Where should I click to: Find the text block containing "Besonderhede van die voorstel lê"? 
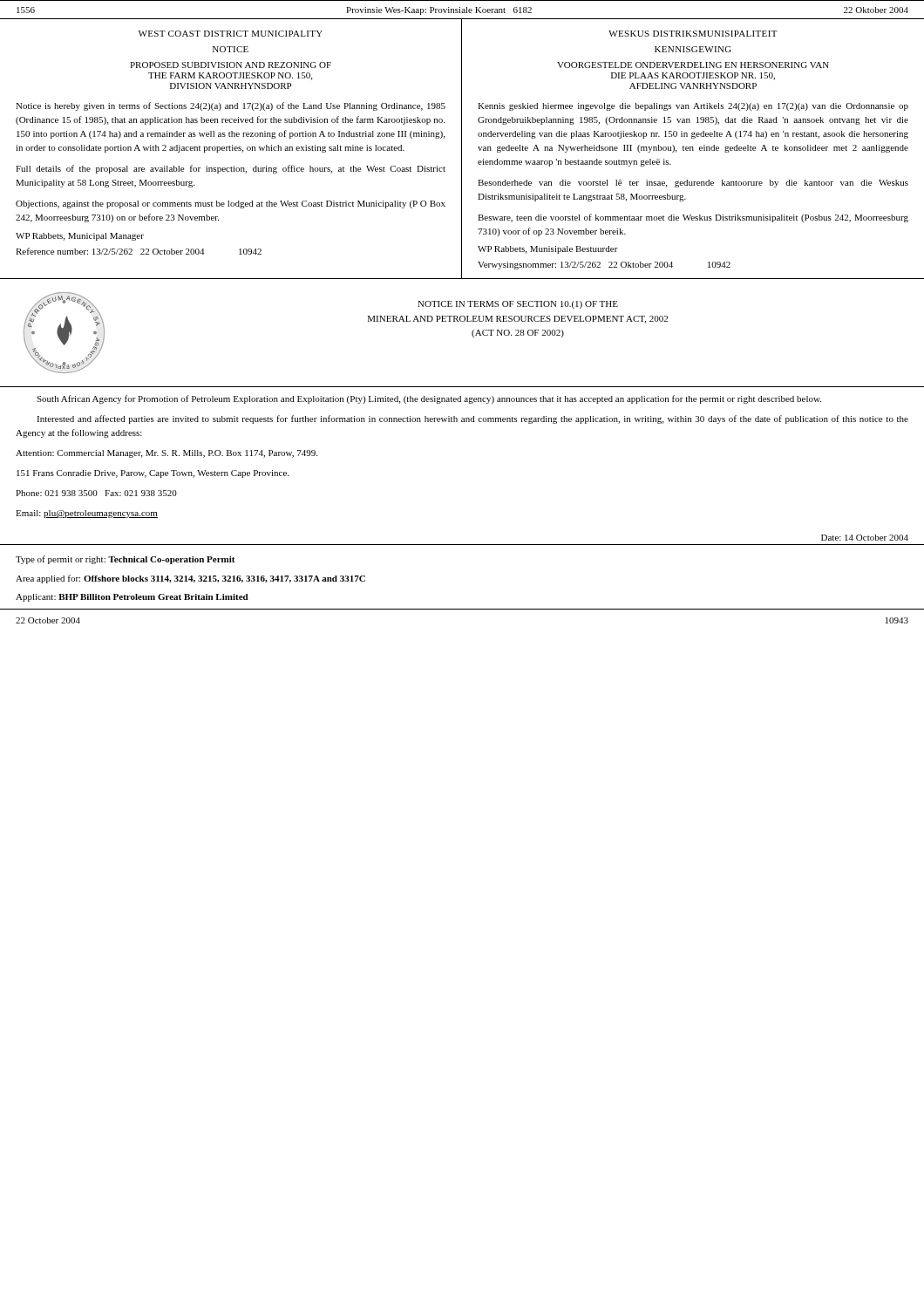tap(693, 189)
